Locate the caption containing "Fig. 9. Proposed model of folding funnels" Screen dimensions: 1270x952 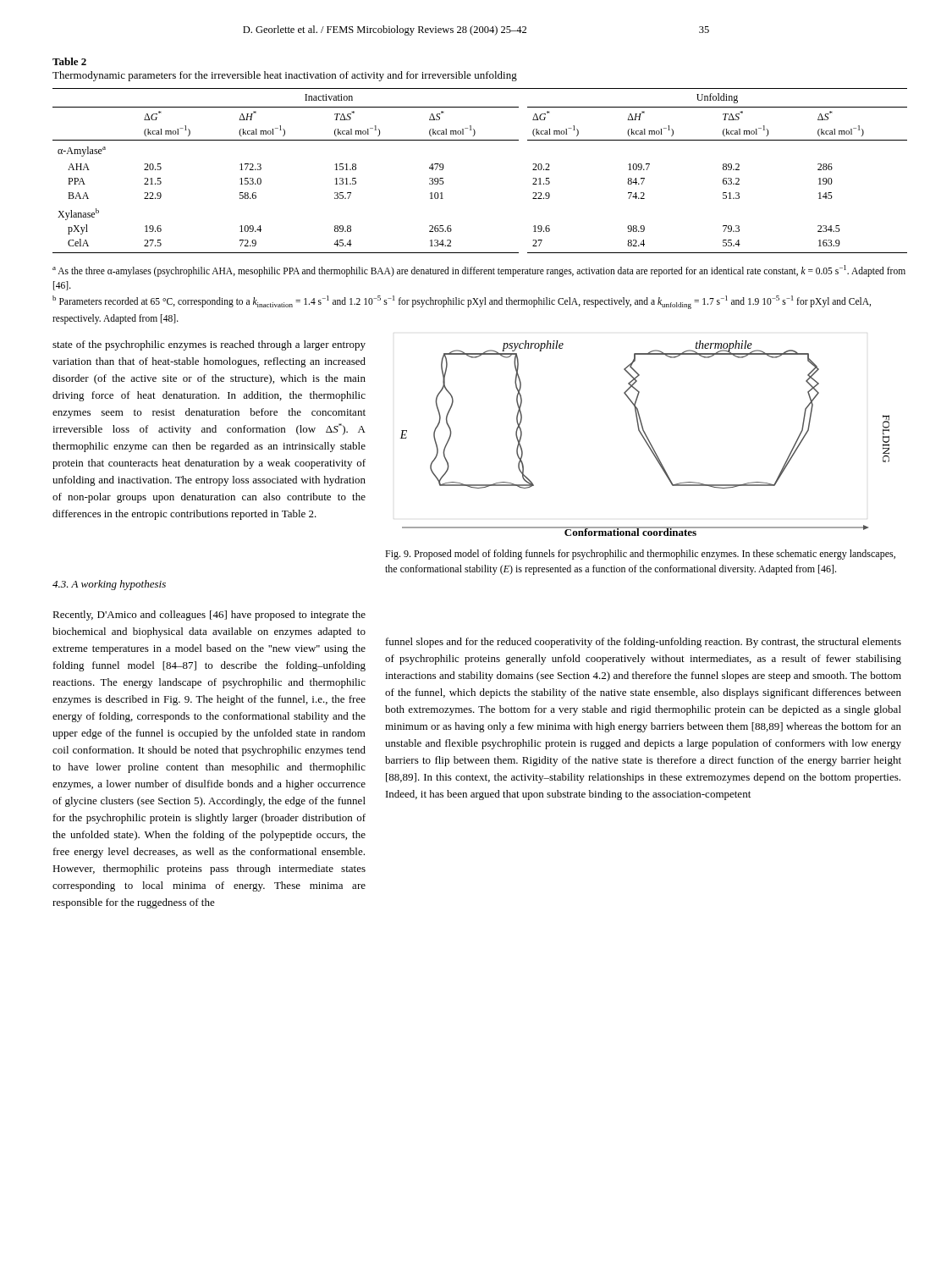click(640, 561)
